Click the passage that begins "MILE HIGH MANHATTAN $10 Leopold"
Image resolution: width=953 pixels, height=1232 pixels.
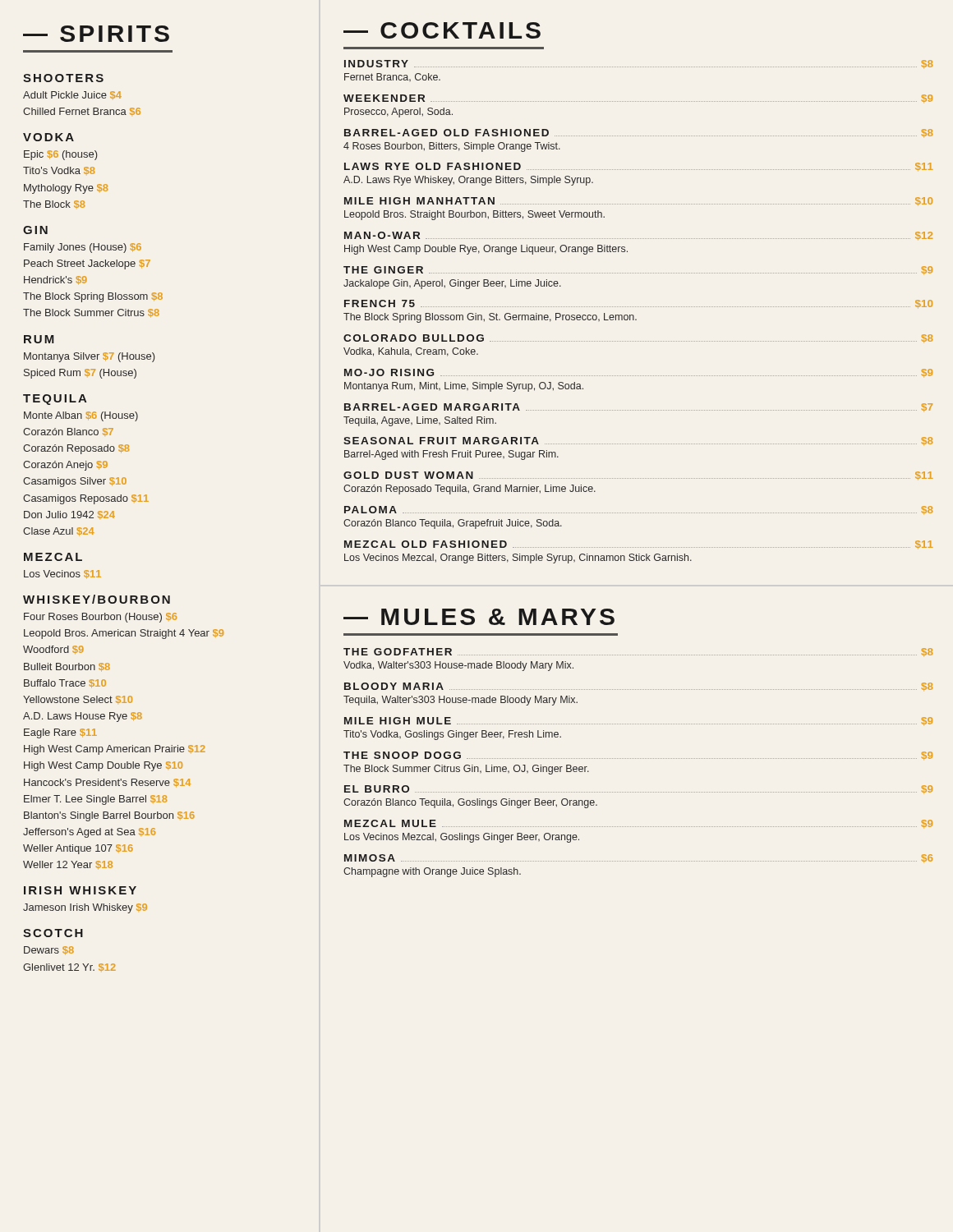(638, 209)
